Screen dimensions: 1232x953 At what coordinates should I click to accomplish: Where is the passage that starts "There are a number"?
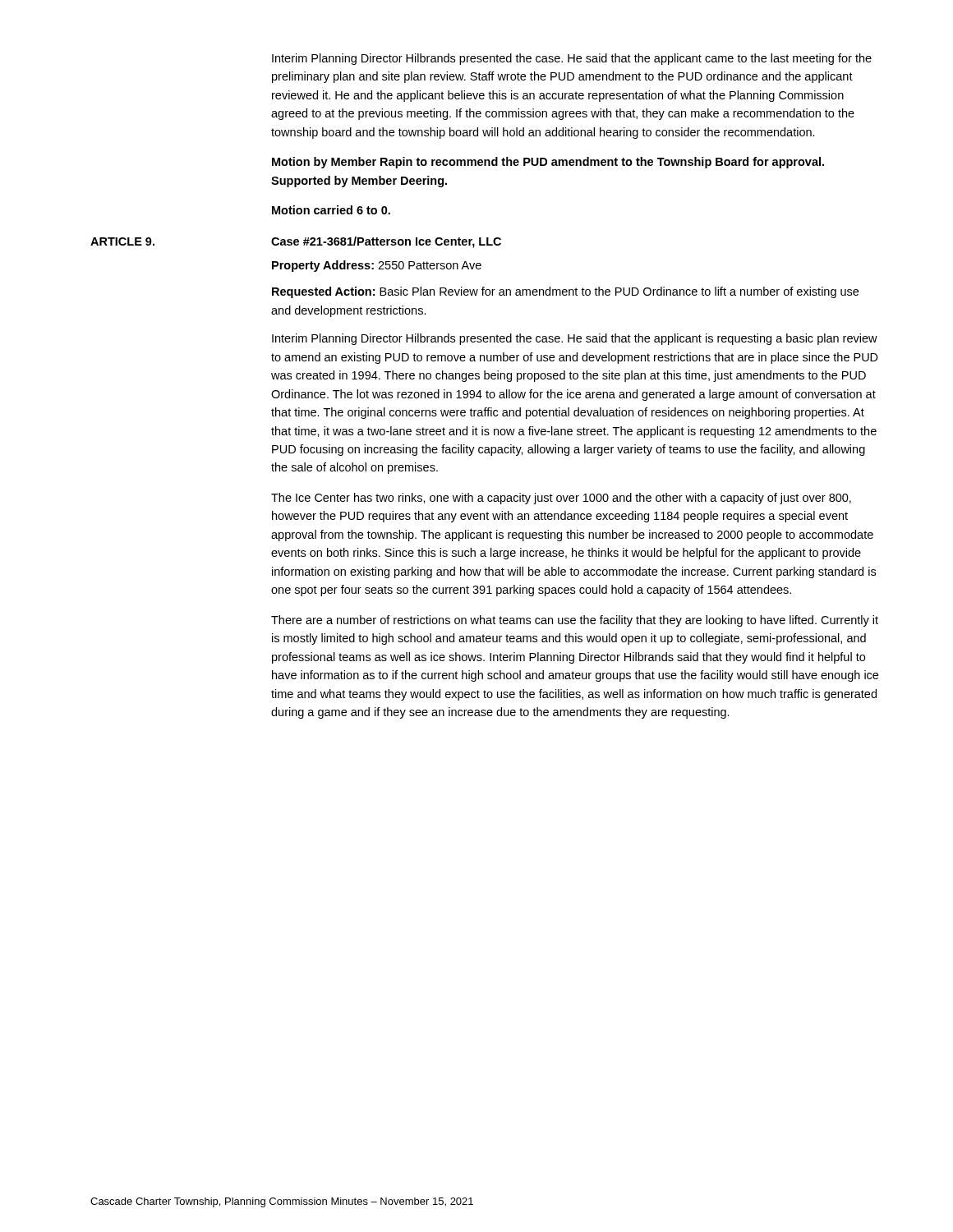tap(575, 666)
